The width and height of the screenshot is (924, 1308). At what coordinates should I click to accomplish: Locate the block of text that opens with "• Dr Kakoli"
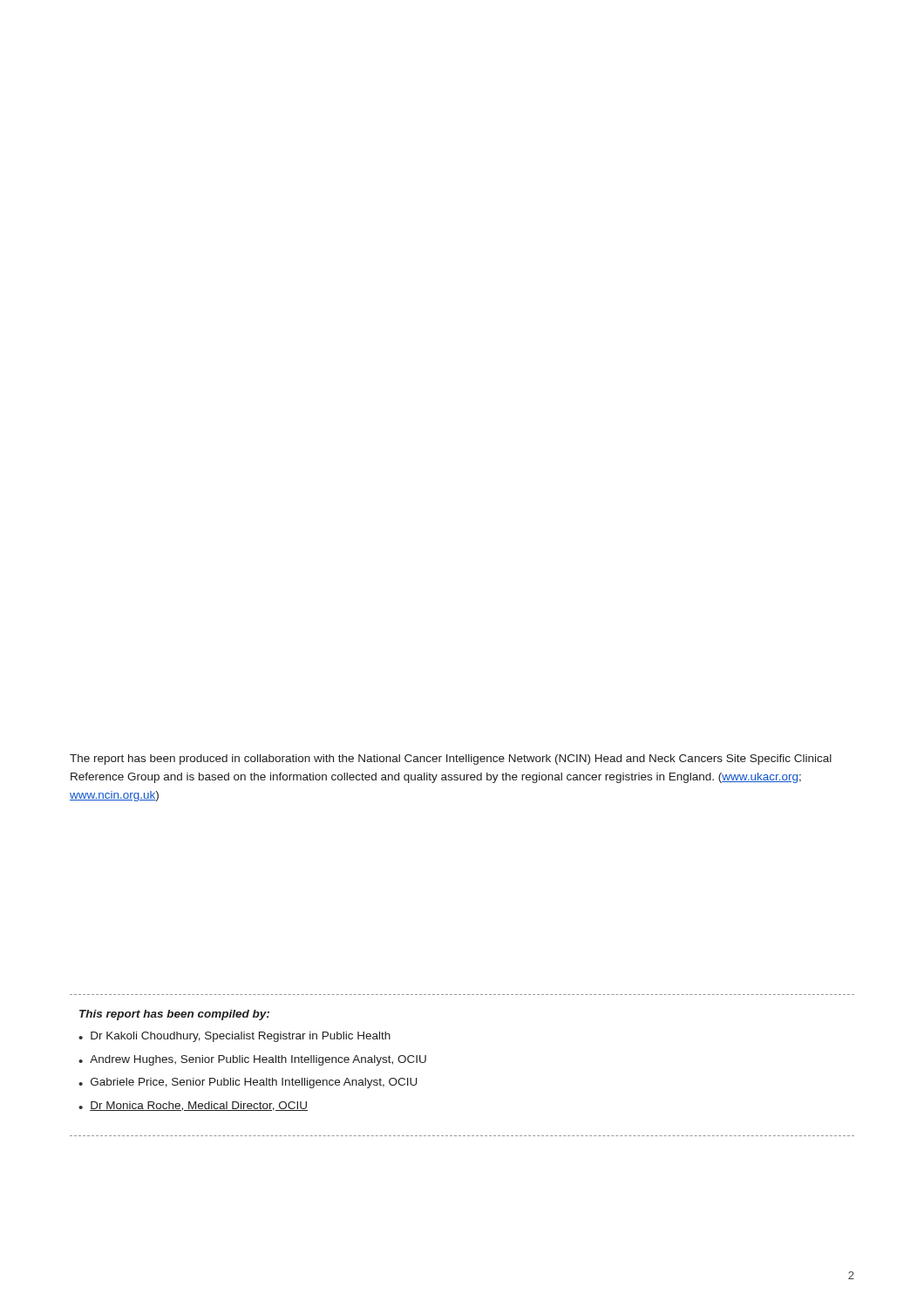[x=235, y=1037]
